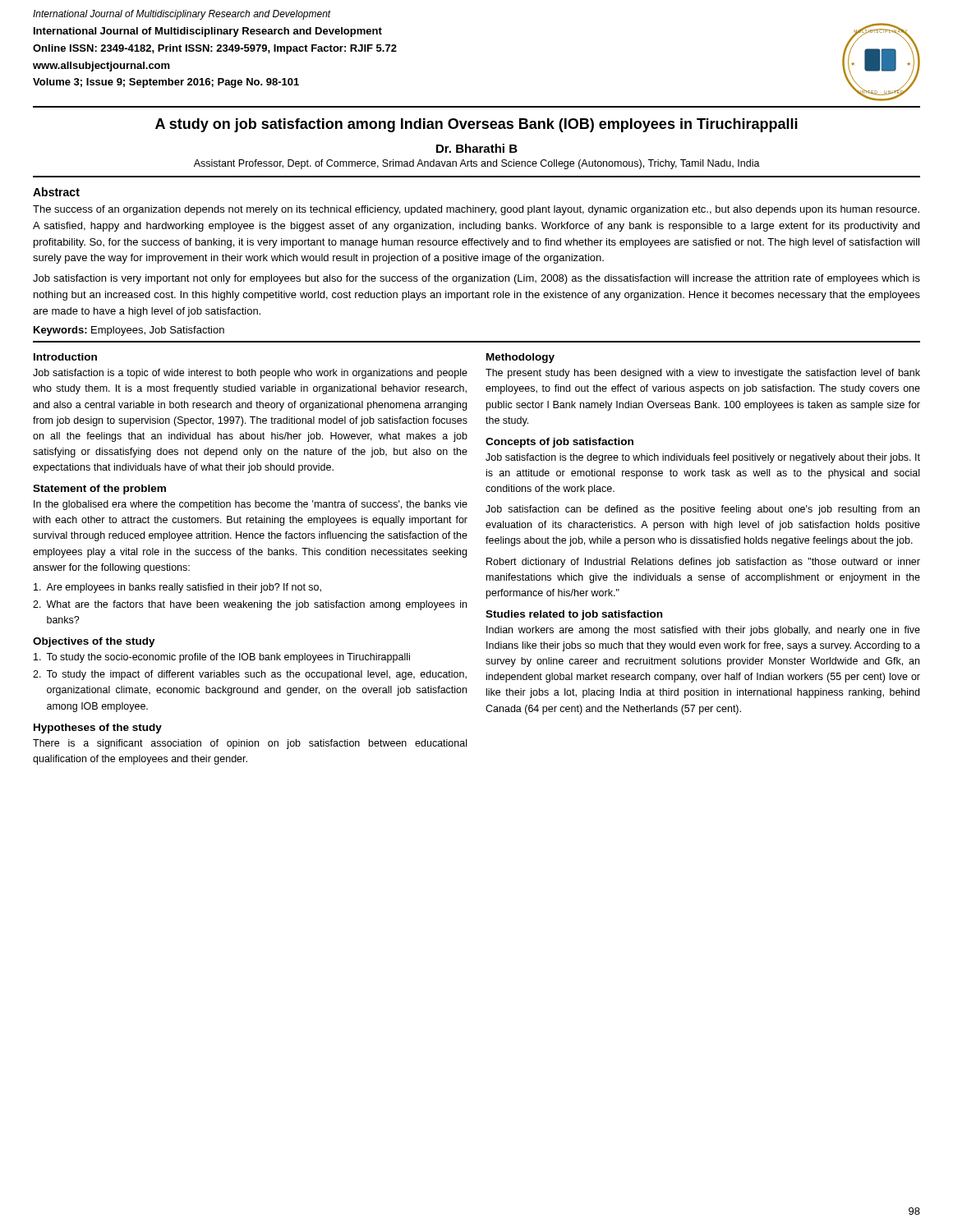The height and width of the screenshot is (1232, 953).
Task: Find the text block starting "A study on job satisfaction among"
Action: [476, 124]
